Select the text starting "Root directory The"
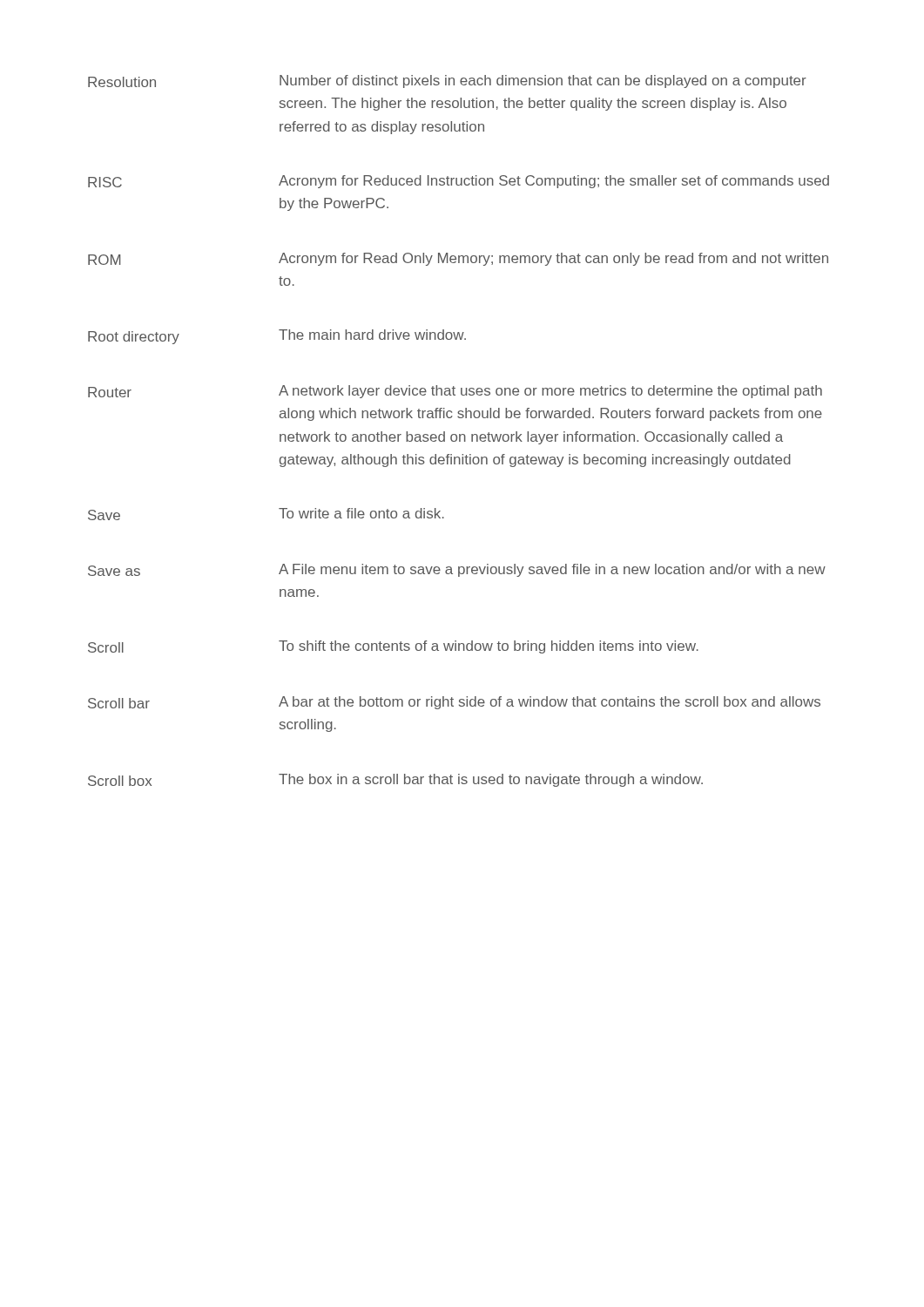924x1307 pixels. coord(462,336)
